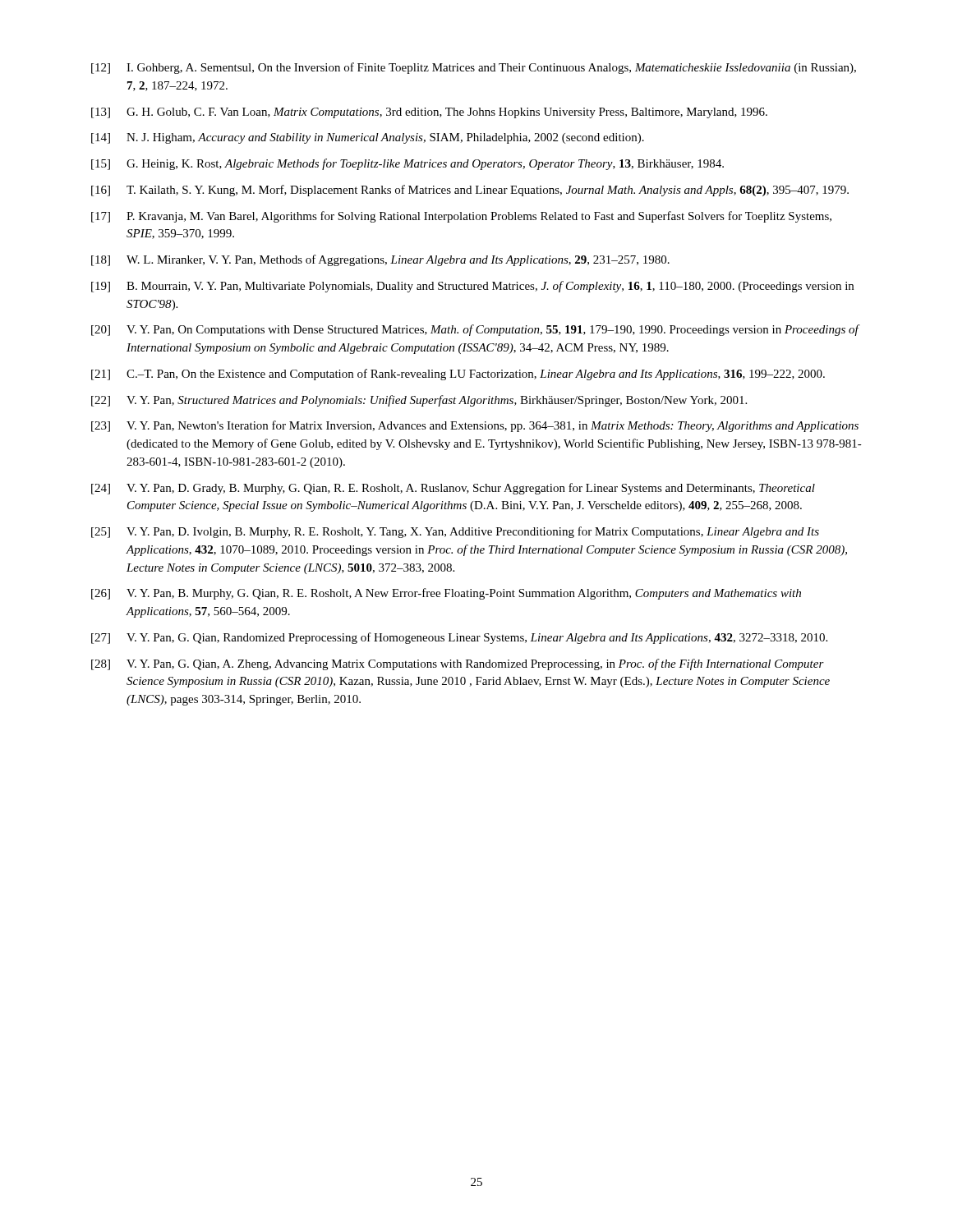Locate the block of text that opens with "[25] V. Y. Pan, D."
953x1232 pixels.
pyautogui.click(x=476, y=550)
